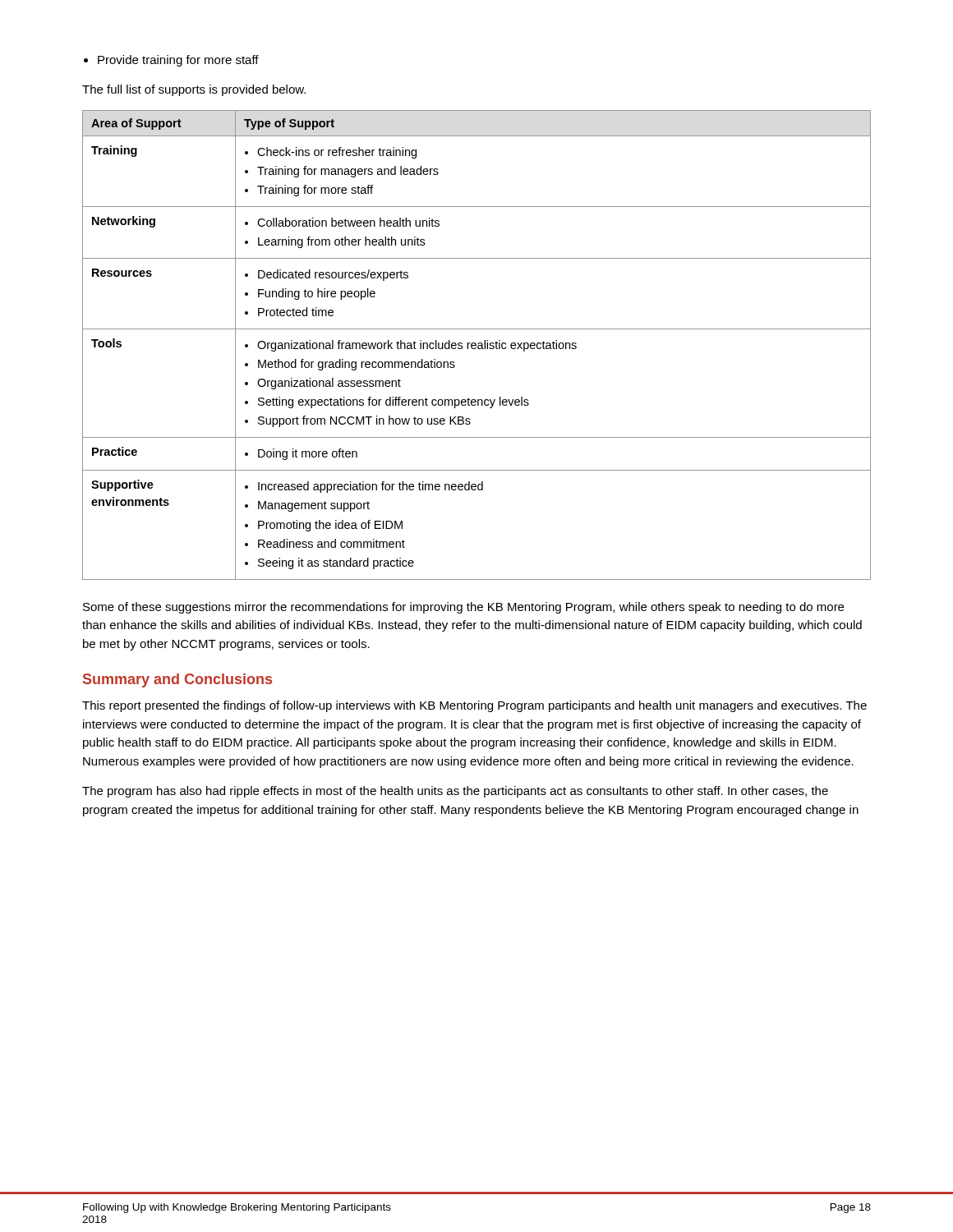Image resolution: width=953 pixels, height=1232 pixels.
Task: Locate the block of text that opens with "Some of these suggestions mirror the recommendations for"
Action: (472, 625)
